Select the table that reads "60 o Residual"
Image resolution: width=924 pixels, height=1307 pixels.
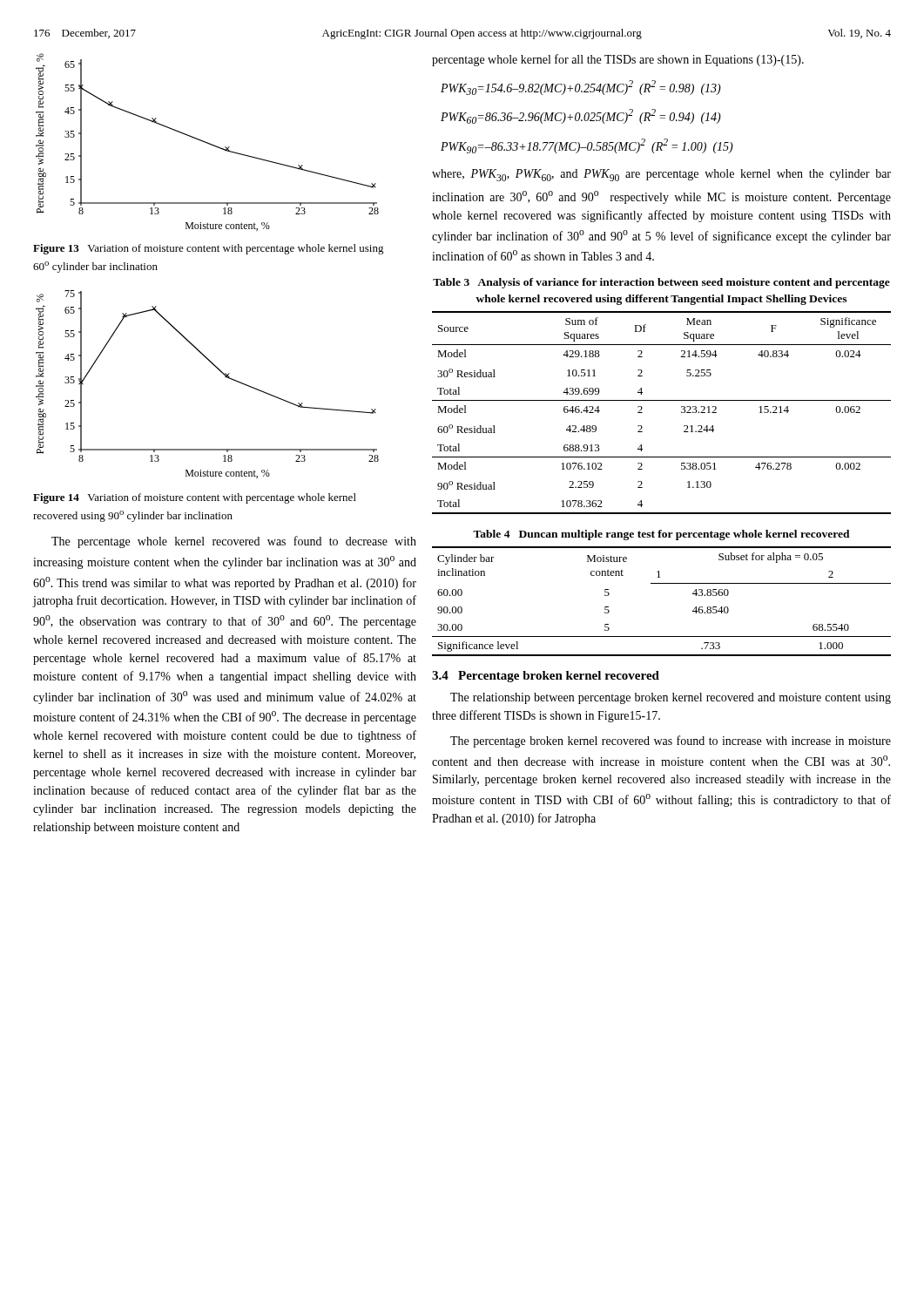661,412
